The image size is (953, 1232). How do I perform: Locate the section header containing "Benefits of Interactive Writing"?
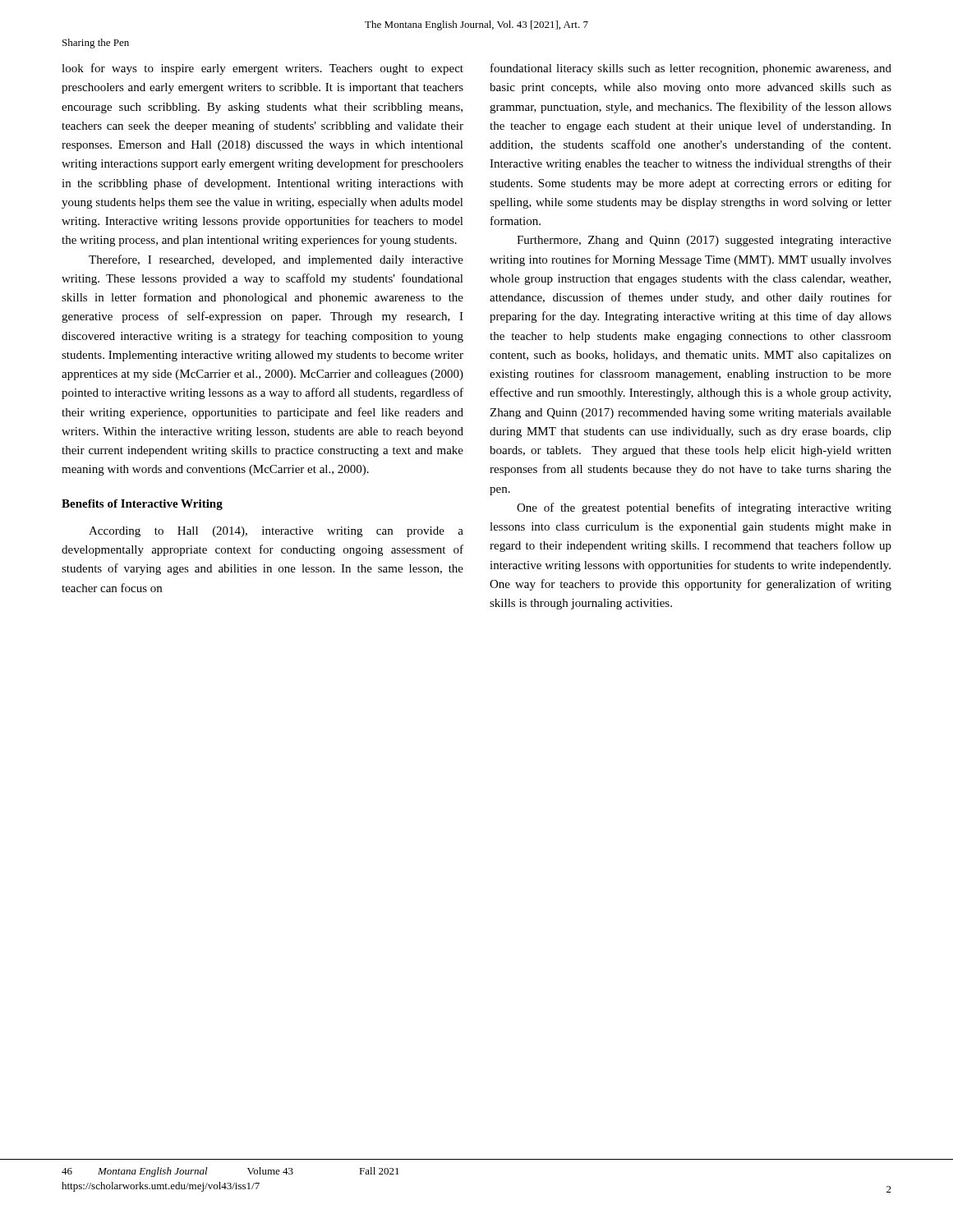142,503
